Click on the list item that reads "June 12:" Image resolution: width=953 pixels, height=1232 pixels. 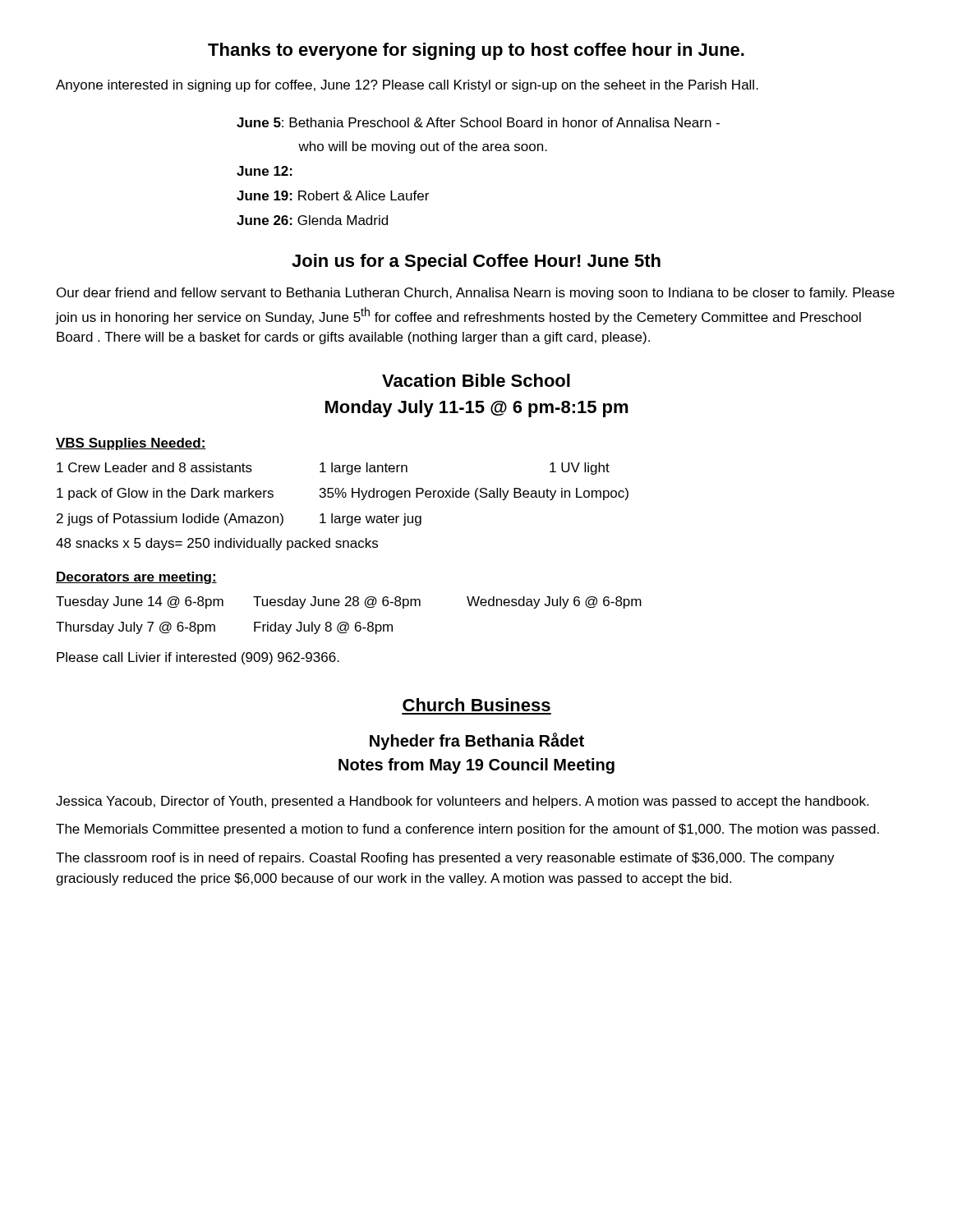(x=265, y=171)
